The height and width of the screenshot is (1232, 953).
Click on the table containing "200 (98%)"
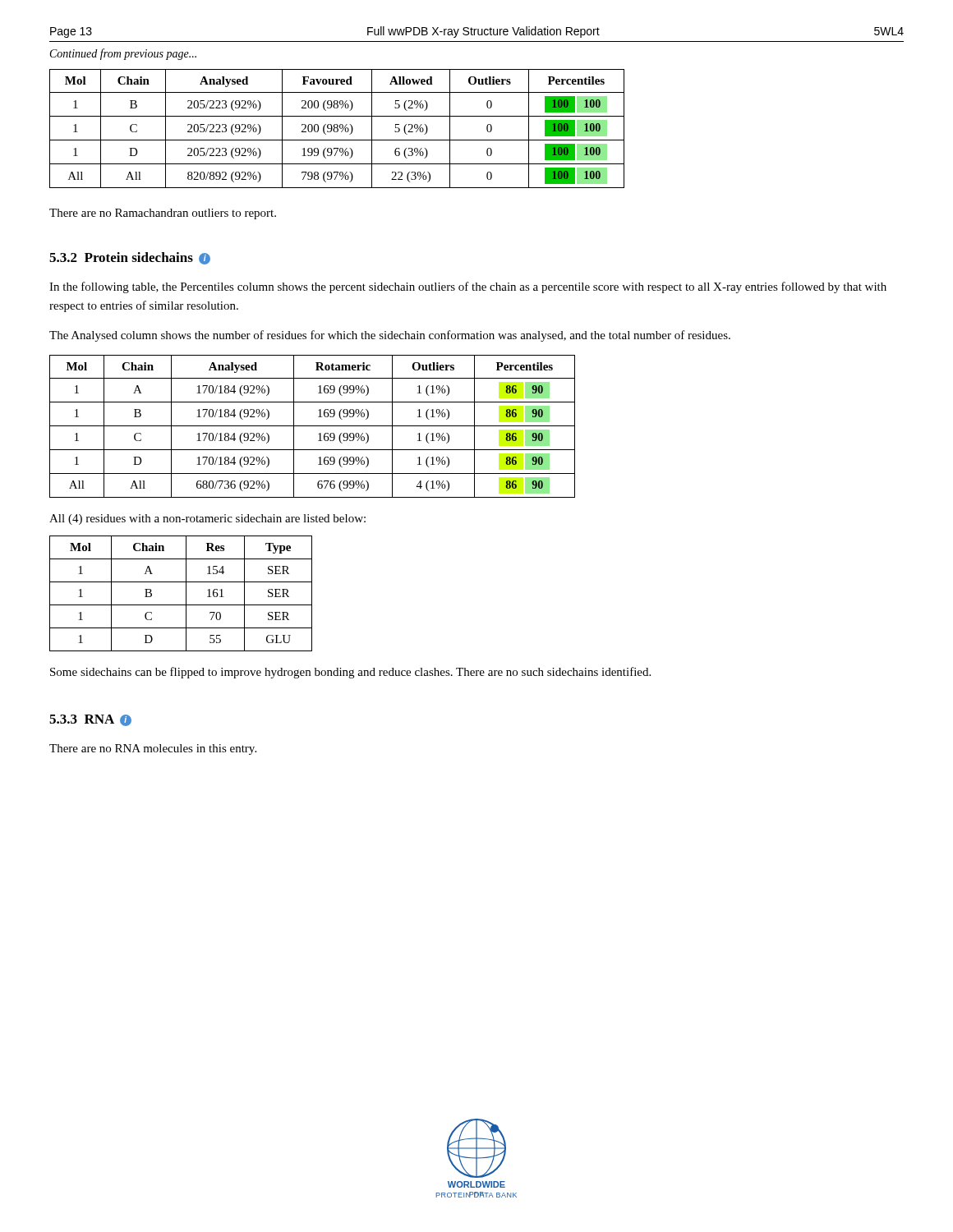click(x=476, y=129)
